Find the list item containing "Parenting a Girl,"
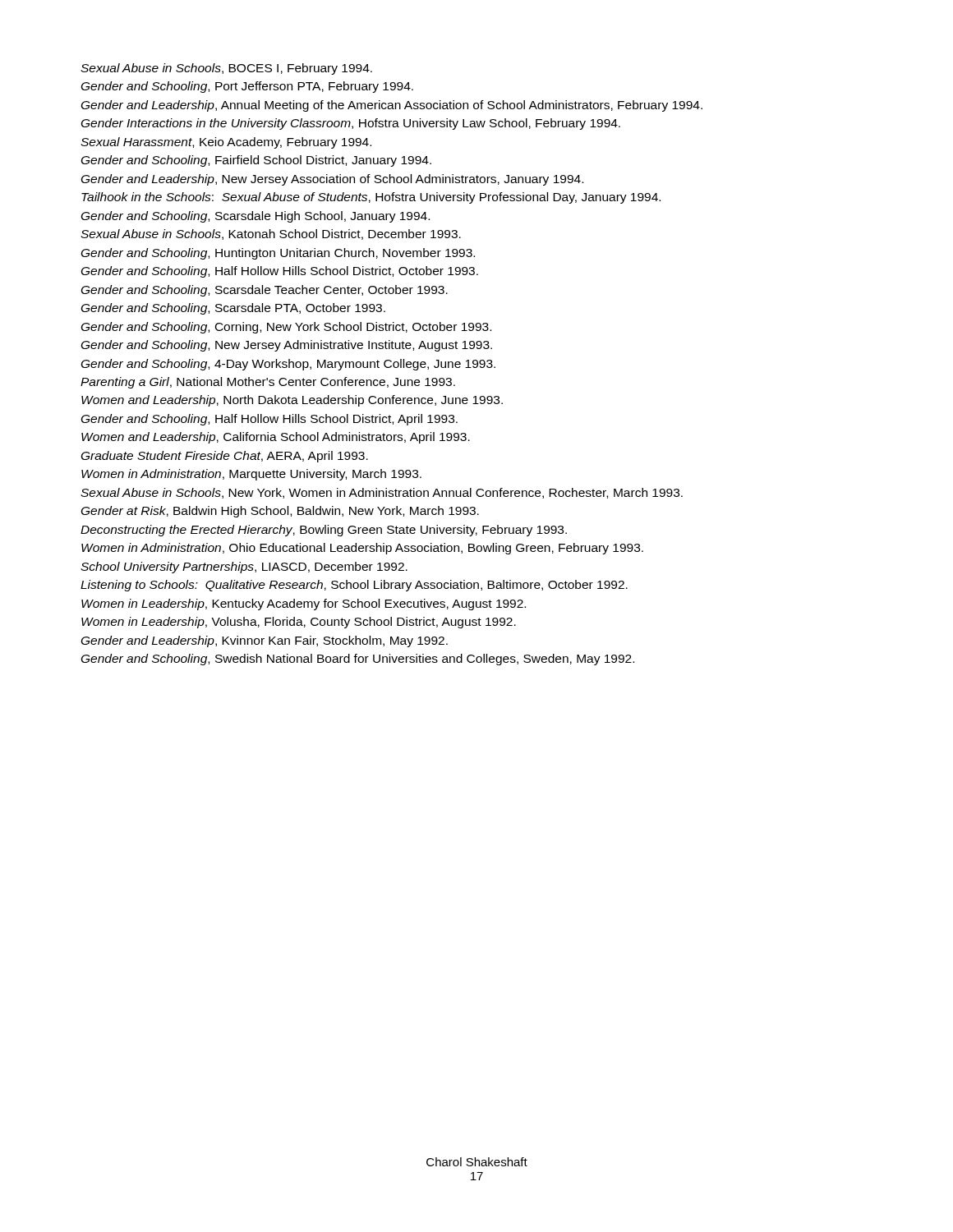 point(268,381)
